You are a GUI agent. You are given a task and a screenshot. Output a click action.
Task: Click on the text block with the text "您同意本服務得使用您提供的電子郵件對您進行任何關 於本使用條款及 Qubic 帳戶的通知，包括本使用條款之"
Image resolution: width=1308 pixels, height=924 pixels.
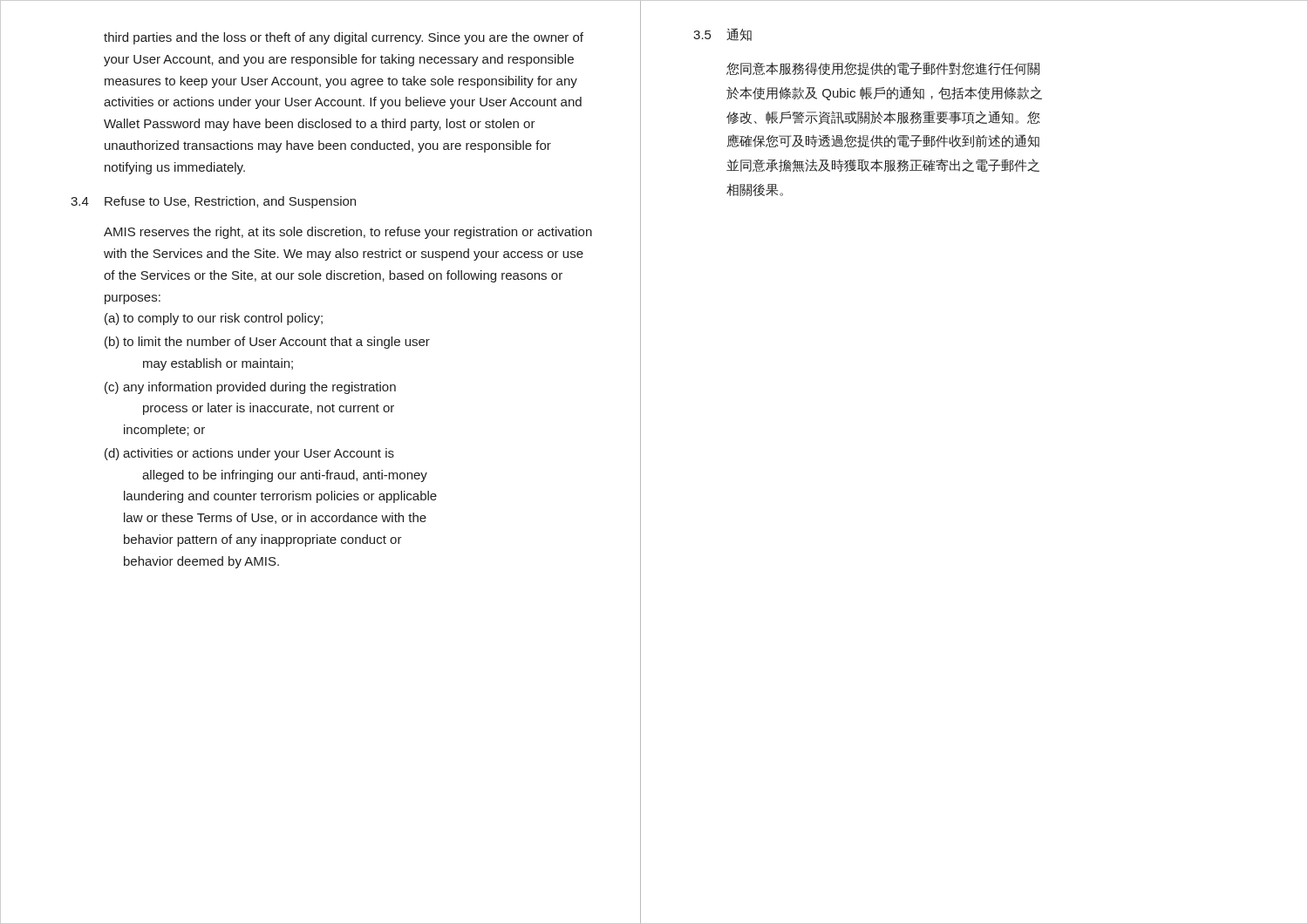pos(995,129)
